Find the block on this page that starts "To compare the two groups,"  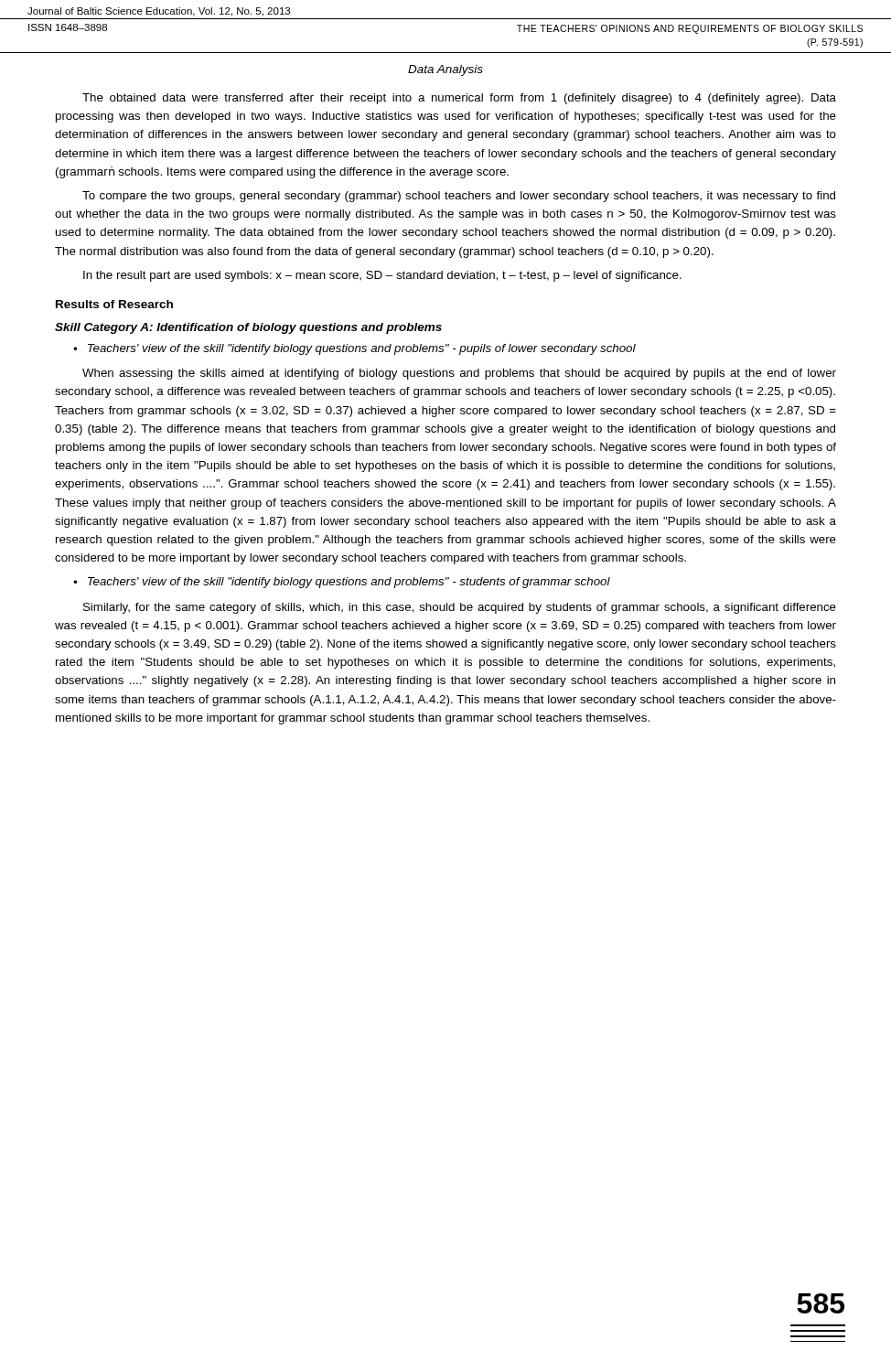[x=446, y=223]
